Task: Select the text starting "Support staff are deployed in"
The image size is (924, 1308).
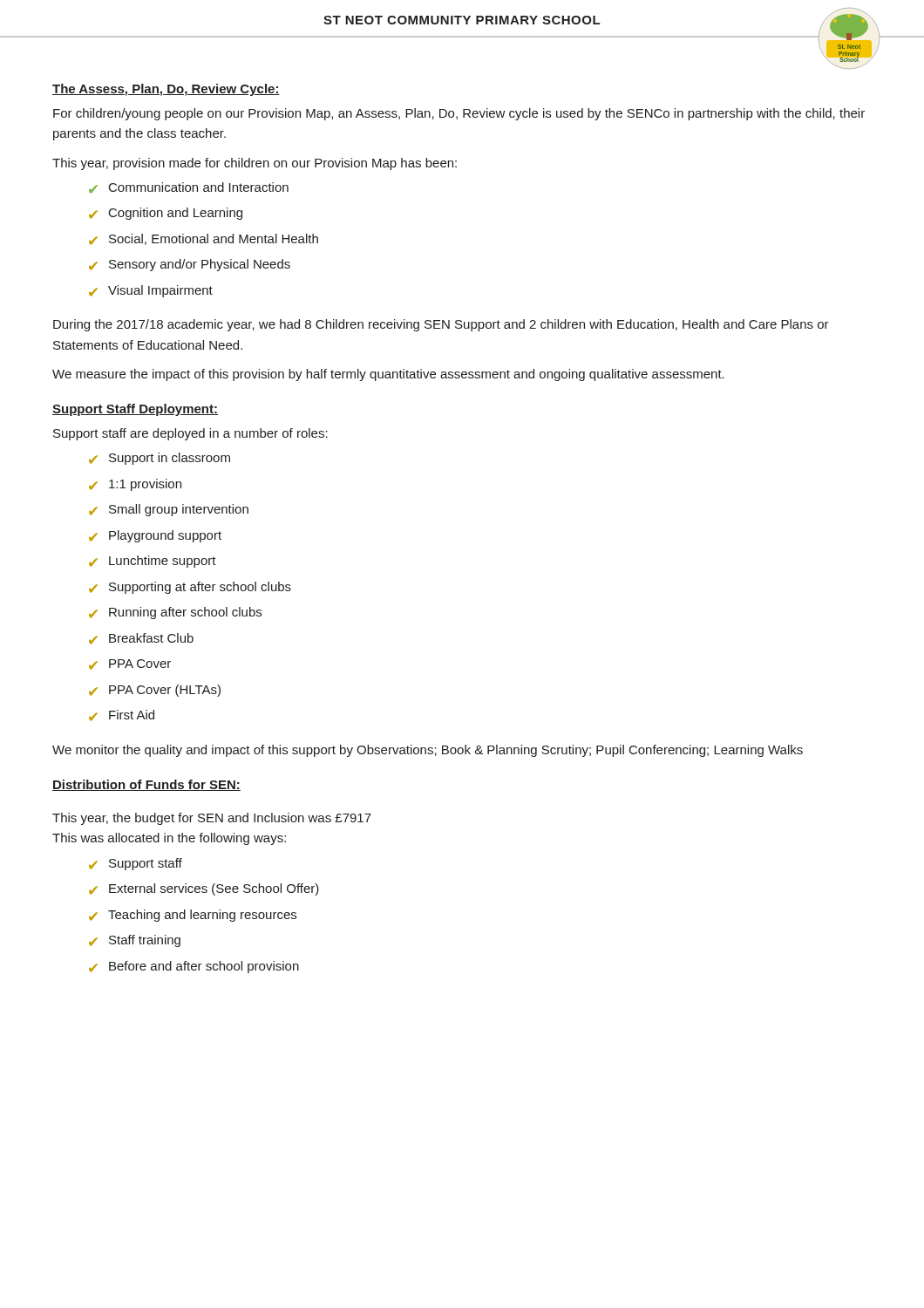Action: 190,433
